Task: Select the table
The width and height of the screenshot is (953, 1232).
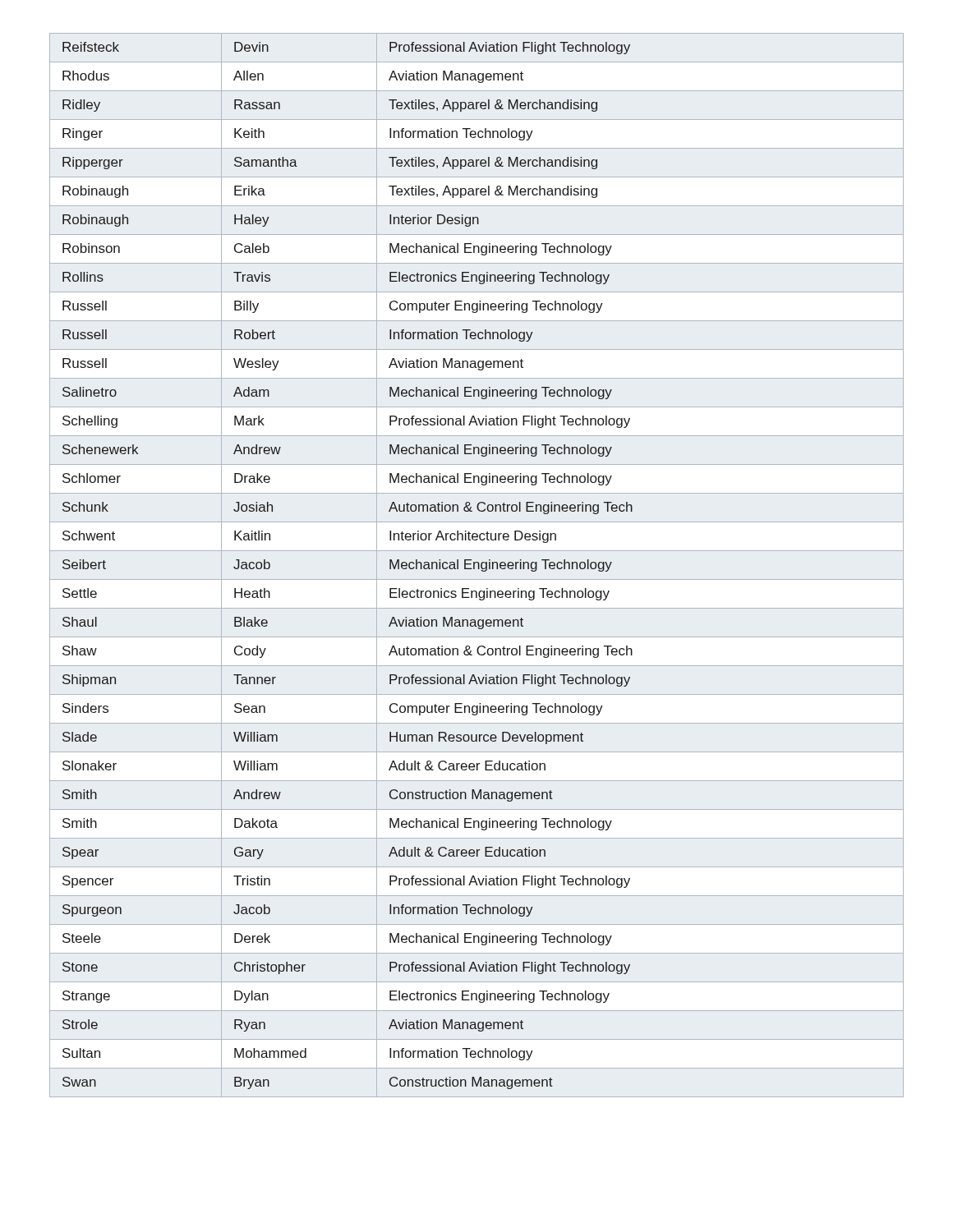Action: [x=476, y=565]
